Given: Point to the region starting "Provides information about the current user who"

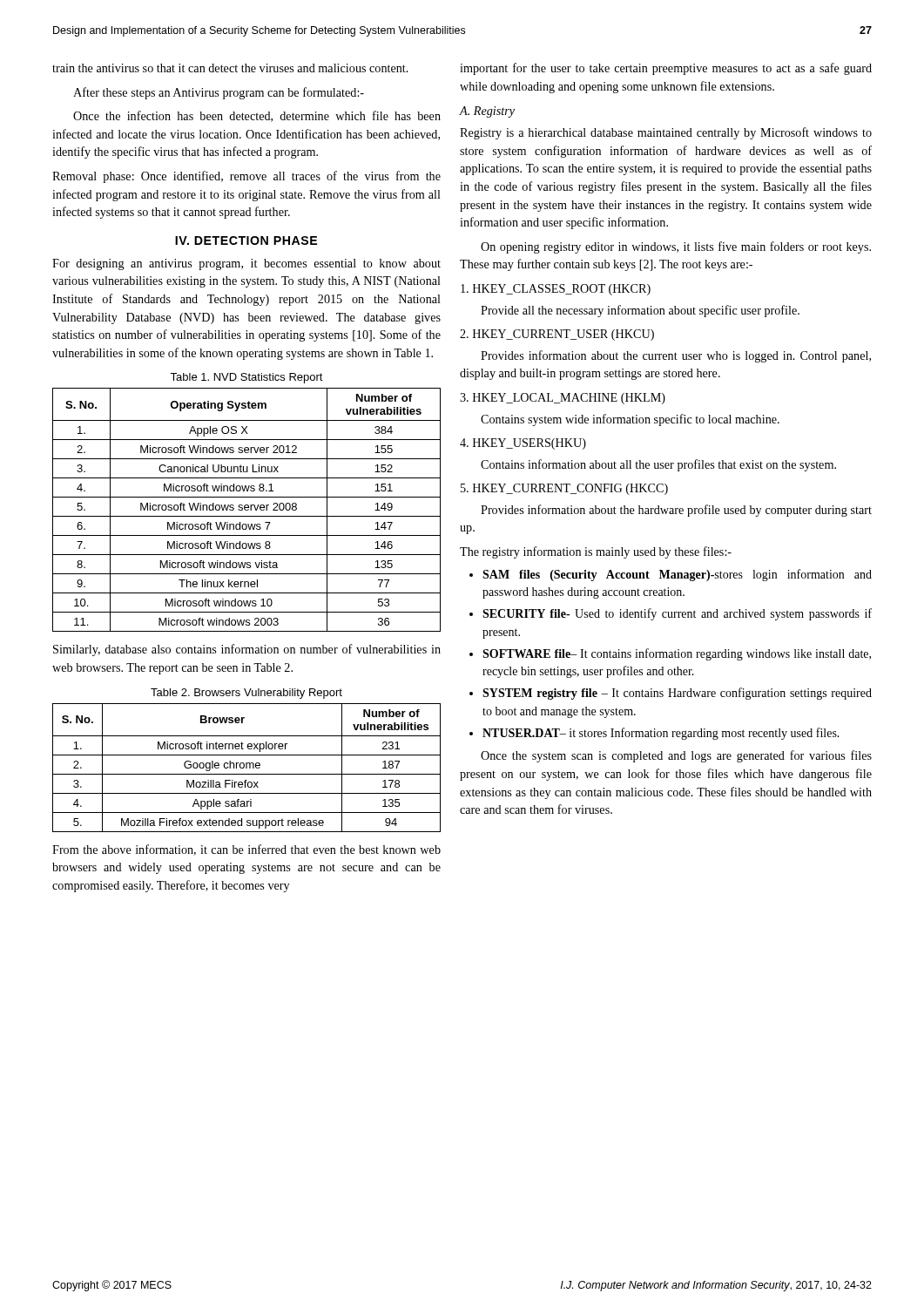Looking at the screenshot, I should tap(666, 364).
